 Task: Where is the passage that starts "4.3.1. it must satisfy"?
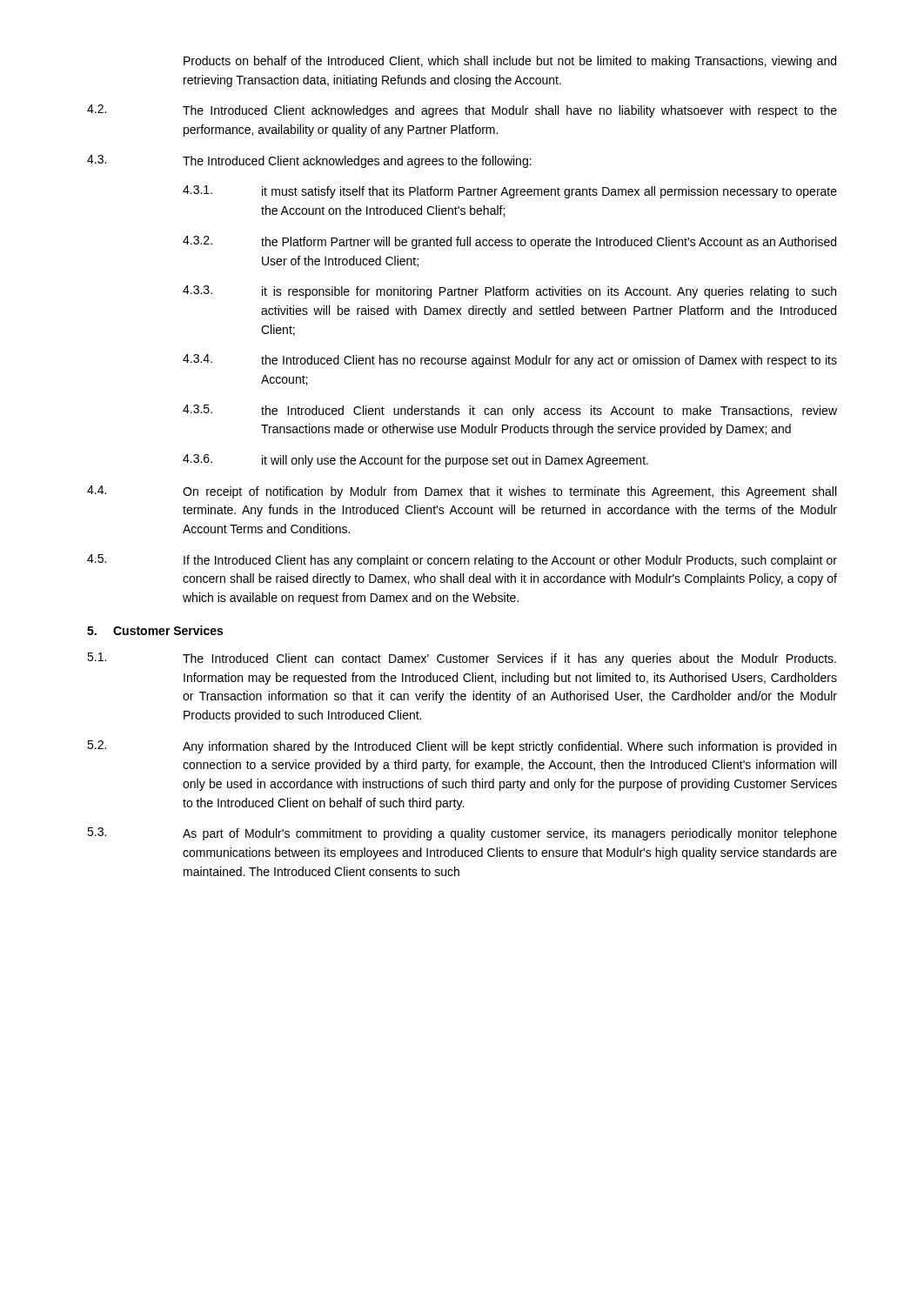coord(510,202)
